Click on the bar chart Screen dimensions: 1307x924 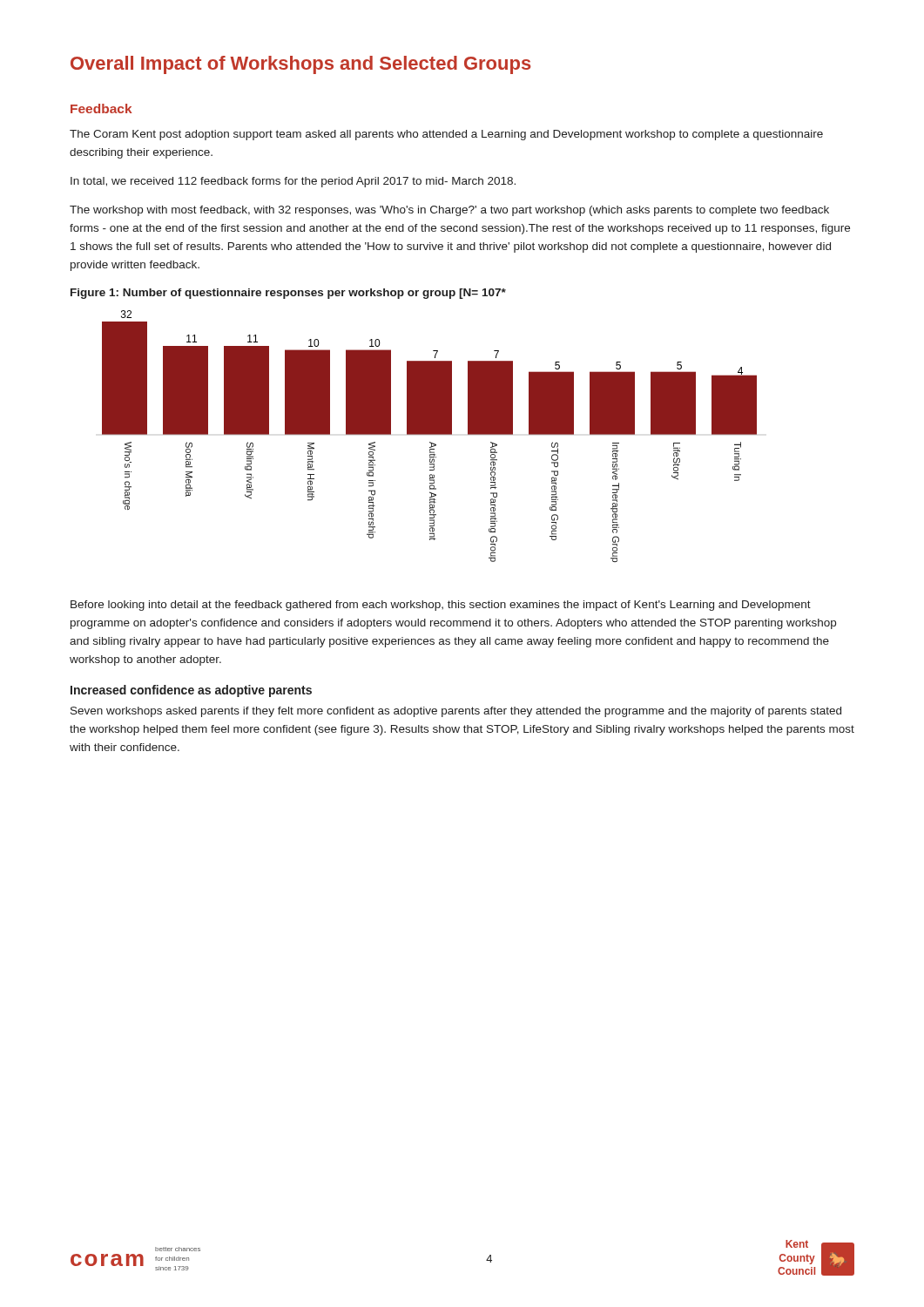coord(457,443)
